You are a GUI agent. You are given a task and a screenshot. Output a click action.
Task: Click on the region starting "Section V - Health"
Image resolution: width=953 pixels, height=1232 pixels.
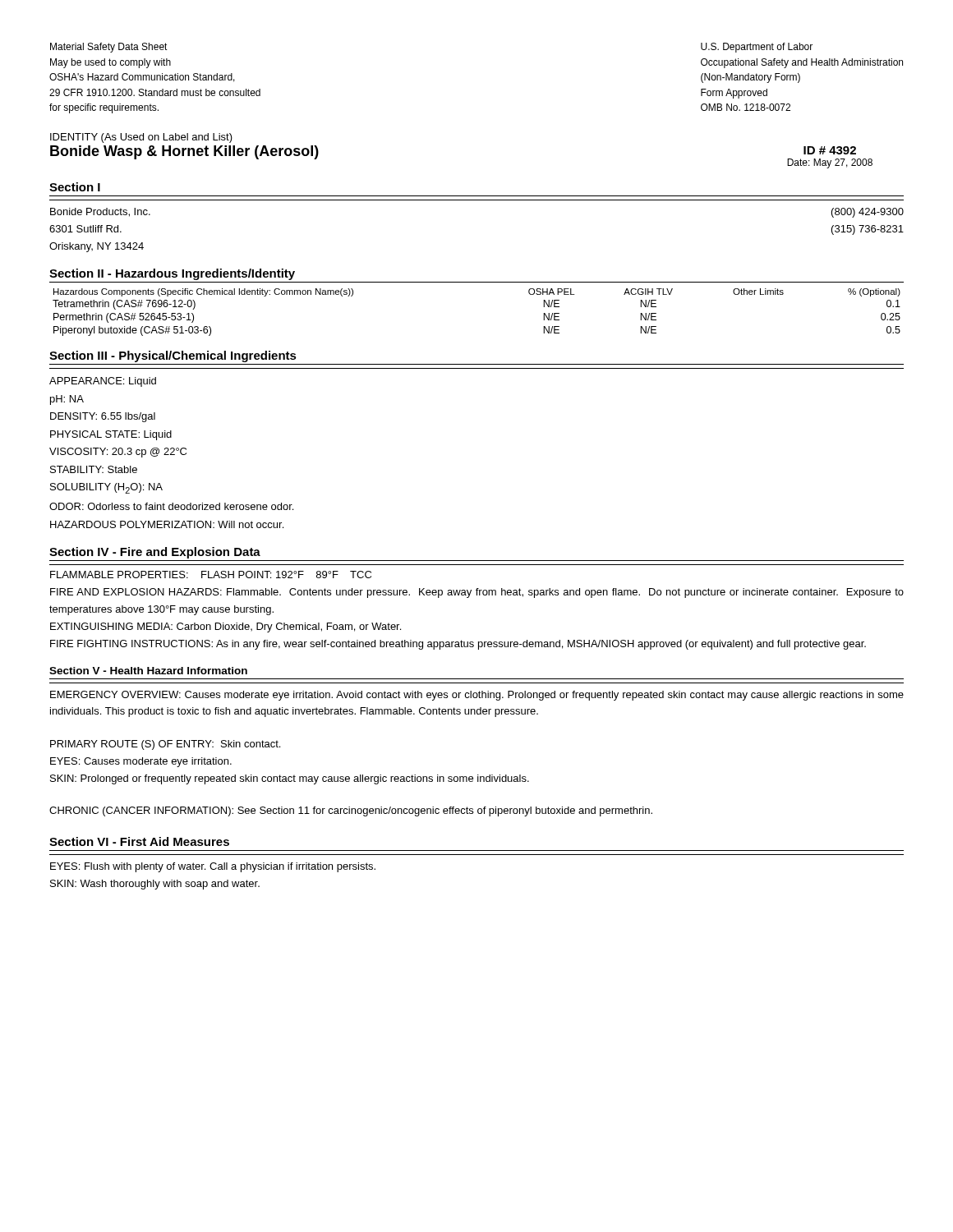coord(148,670)
